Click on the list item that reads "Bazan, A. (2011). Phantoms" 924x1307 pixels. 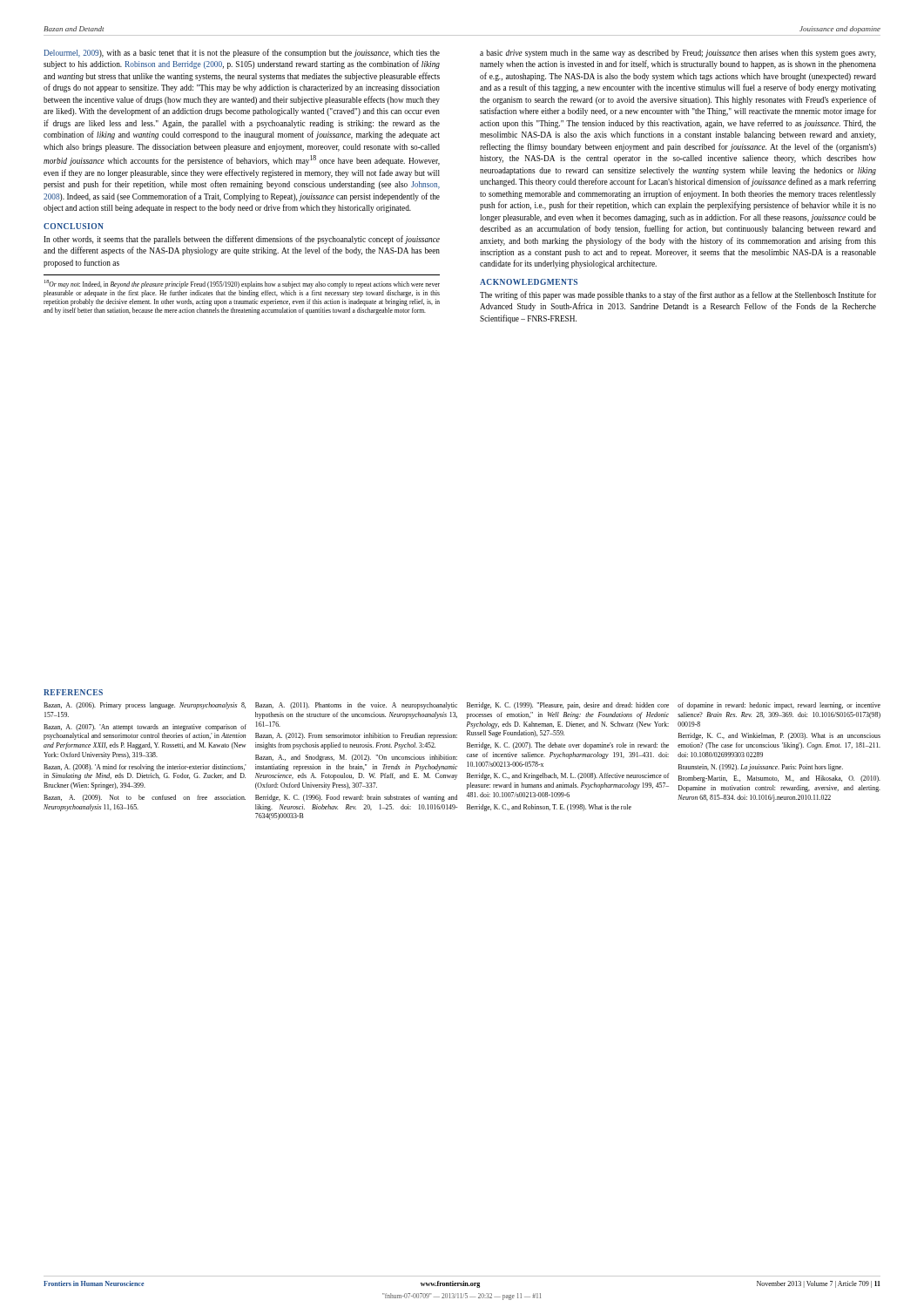356,716
